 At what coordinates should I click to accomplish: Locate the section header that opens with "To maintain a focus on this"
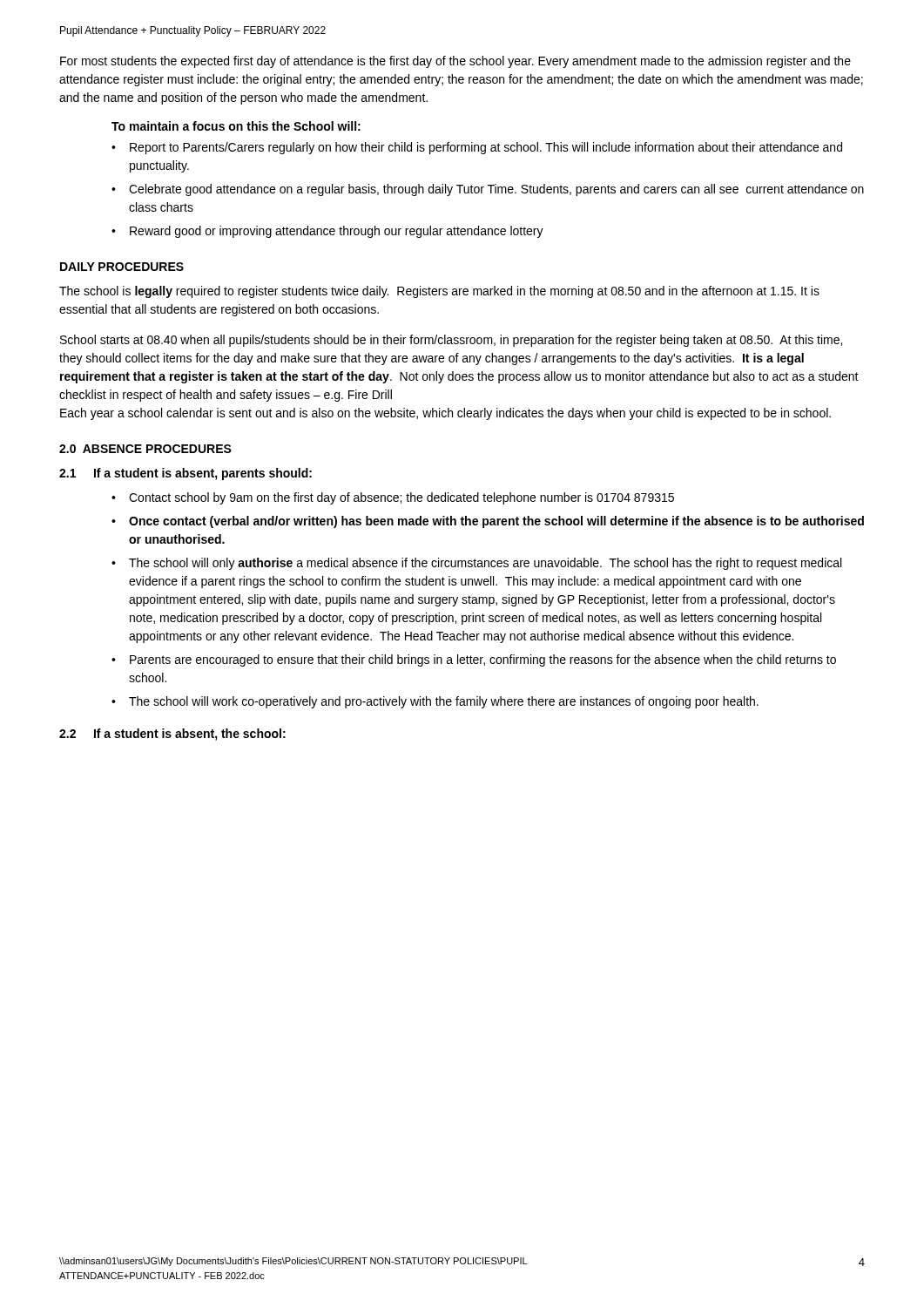[236, 126]
